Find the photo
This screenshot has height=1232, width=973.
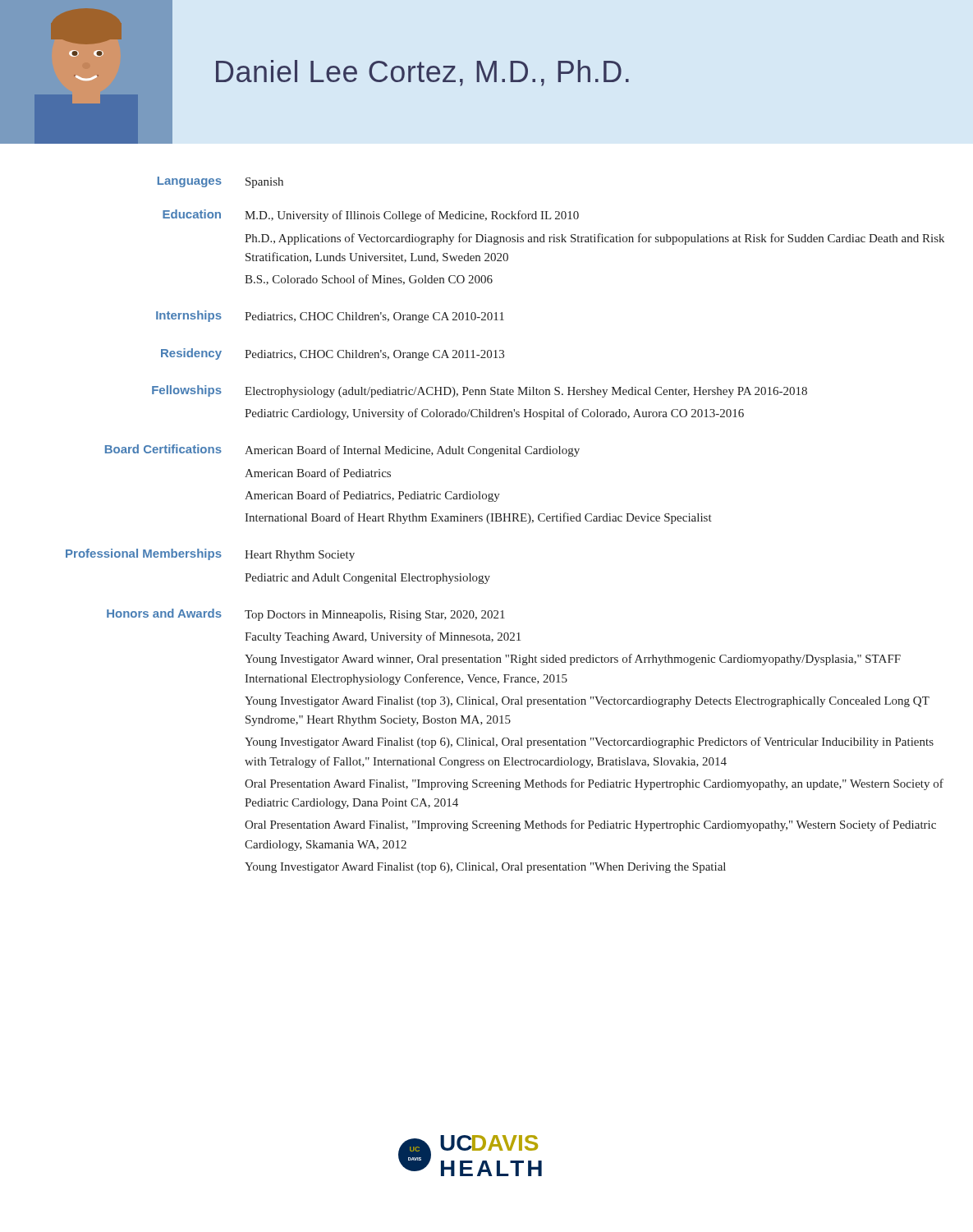pos(86,72)
